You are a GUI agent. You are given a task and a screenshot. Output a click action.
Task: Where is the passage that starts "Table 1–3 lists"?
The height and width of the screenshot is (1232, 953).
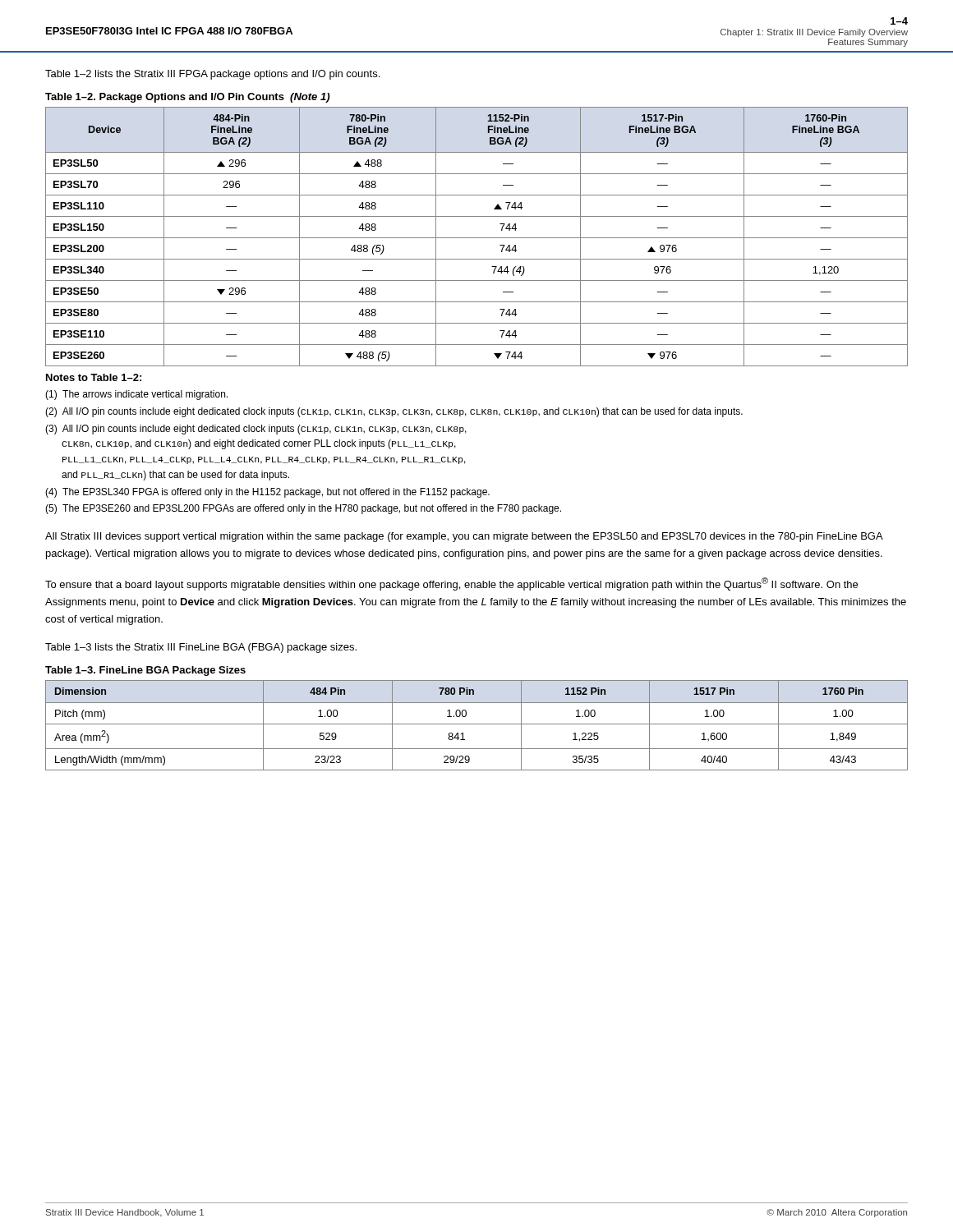point(201,647)
